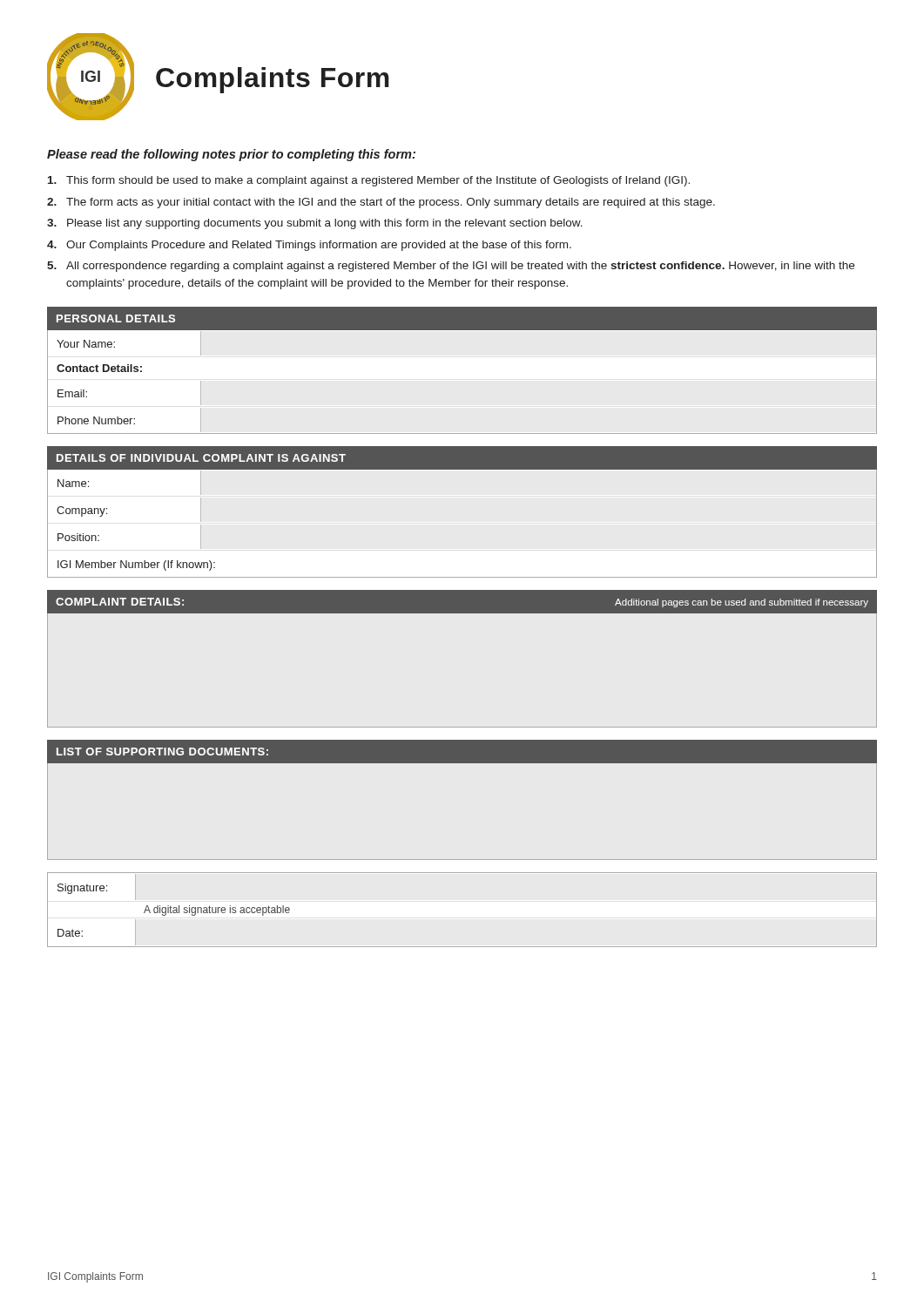The height and width of the screenshot is (1307, 924).
Task: Select the section header containing "Please read the following"
Action: [232, 154]
